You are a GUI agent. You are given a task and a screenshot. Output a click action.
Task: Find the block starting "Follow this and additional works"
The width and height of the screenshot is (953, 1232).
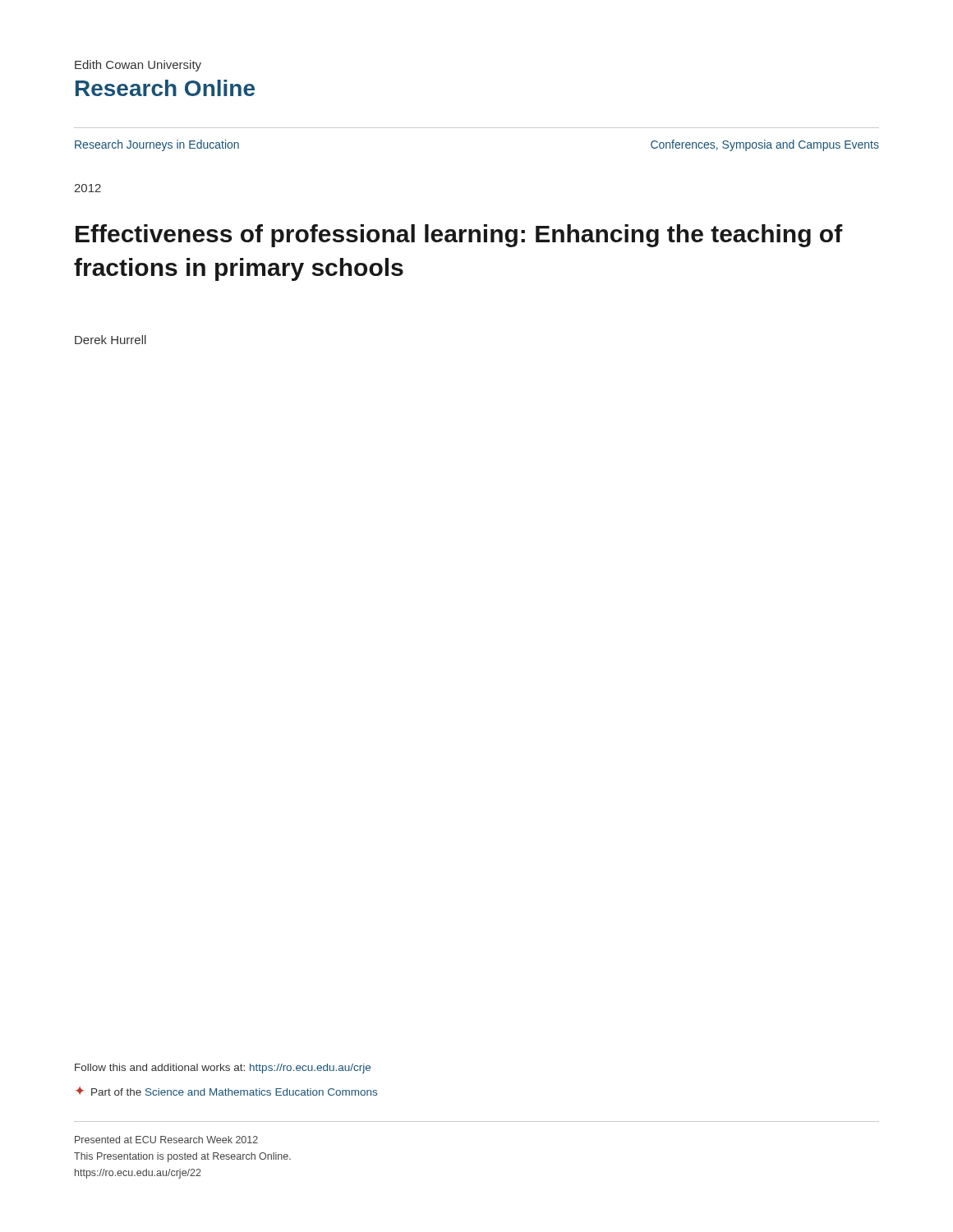[223, 1067]
